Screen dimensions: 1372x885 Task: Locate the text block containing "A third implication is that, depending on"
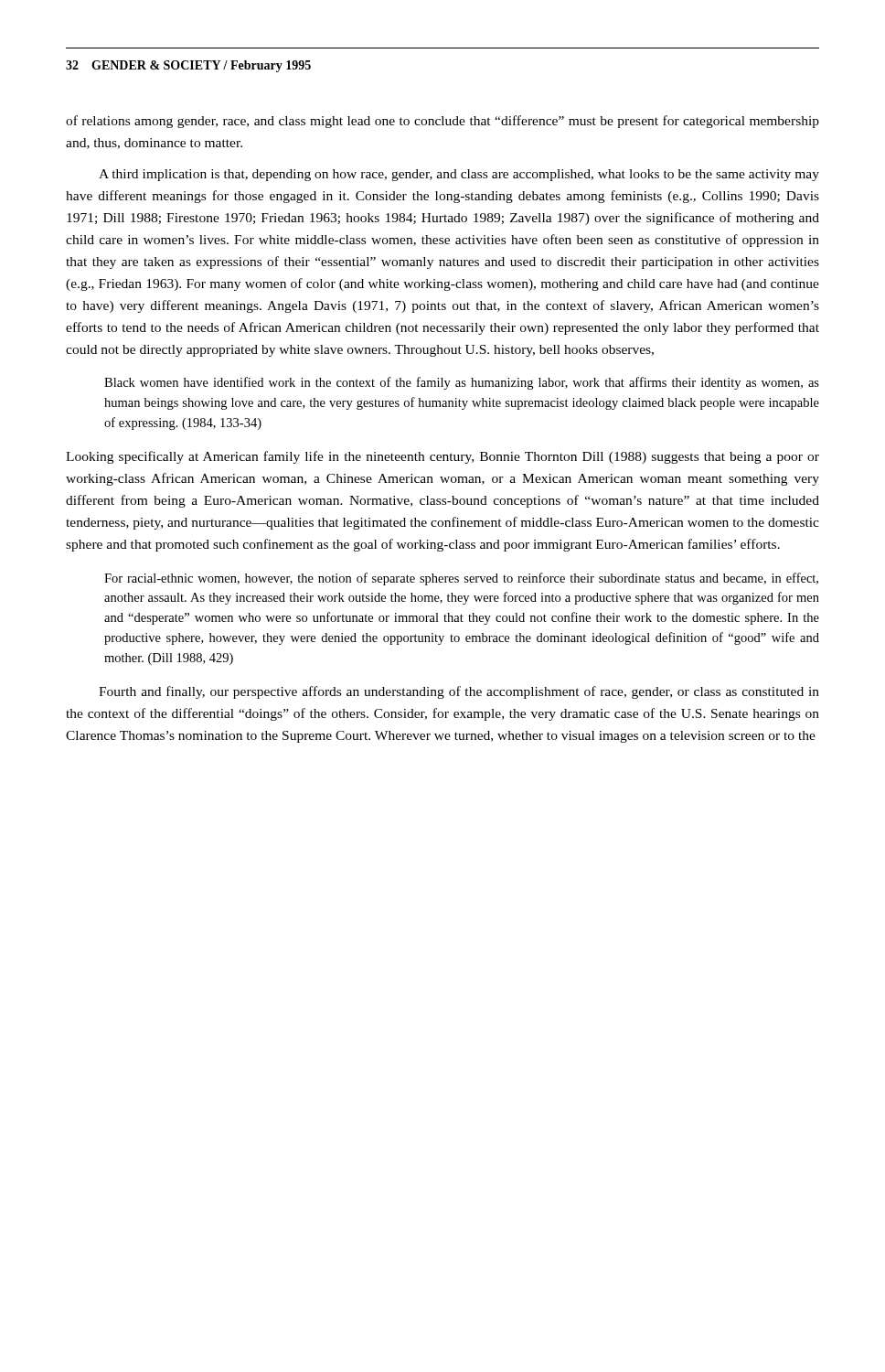coord(442,261)
